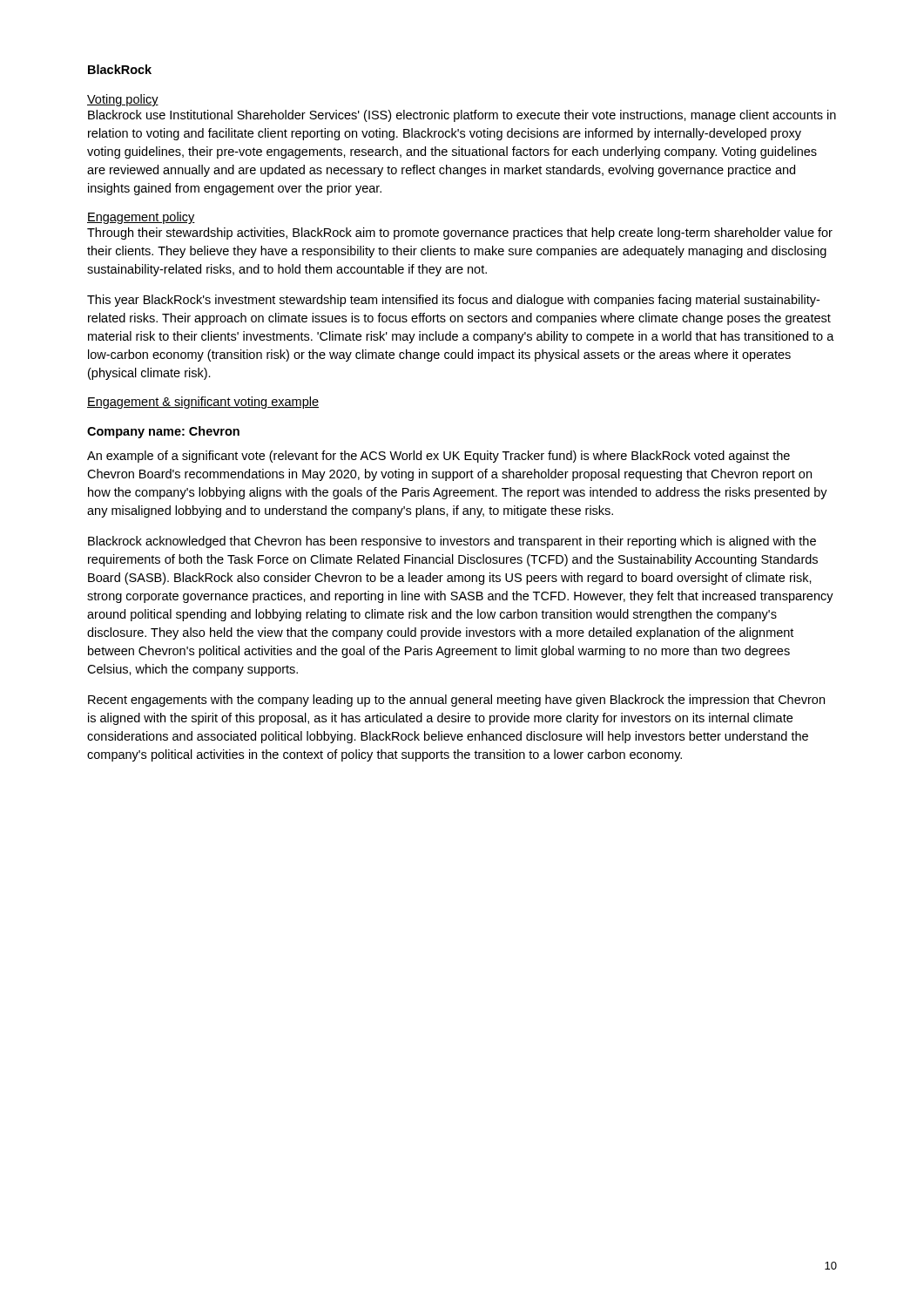Select the section header with the text "Engagement & significant"
Image resolution: width=924 pixels, height=1307 pixels.
(203, 402)
